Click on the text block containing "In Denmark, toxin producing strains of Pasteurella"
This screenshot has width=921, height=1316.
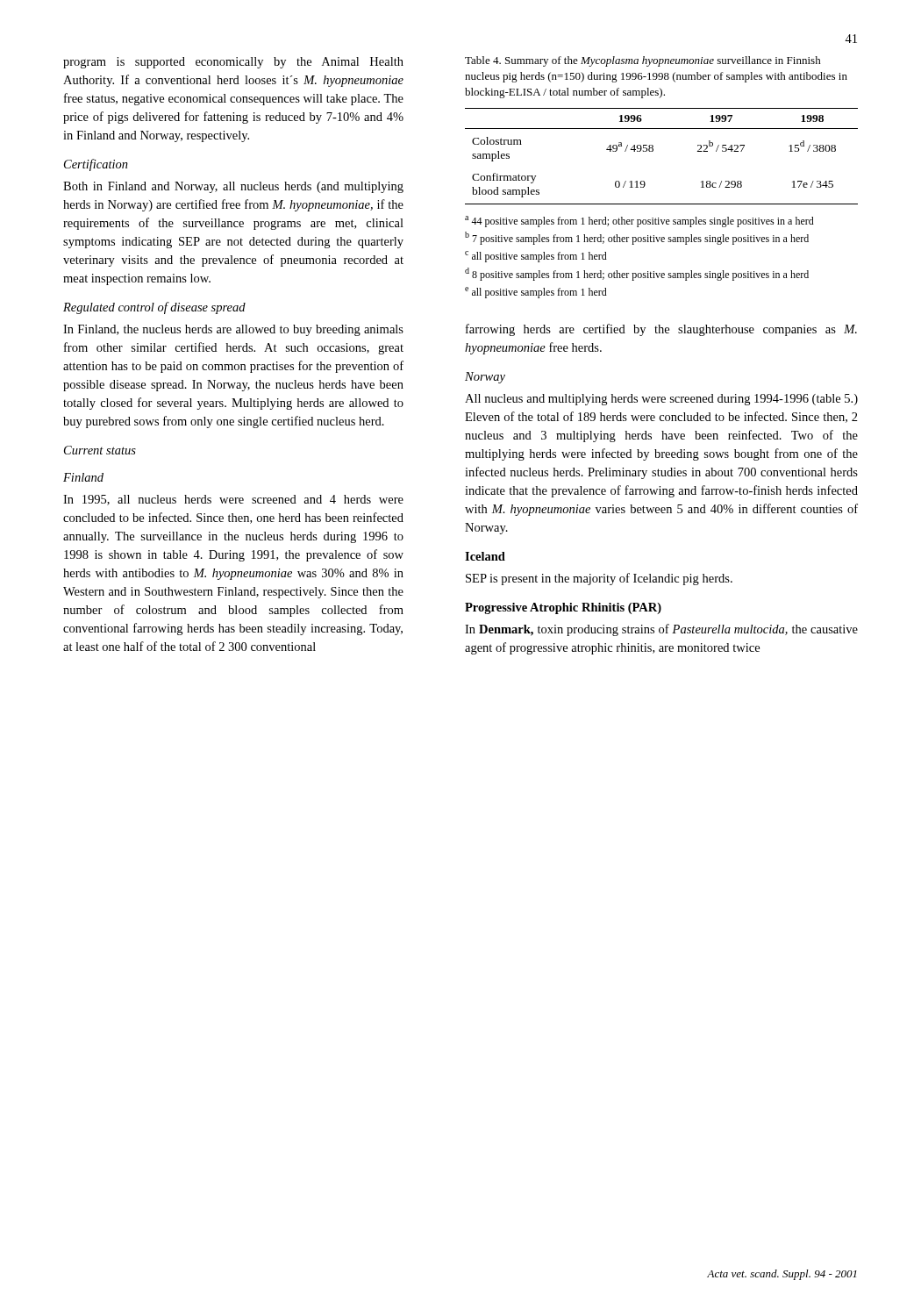pyautogui.click(x=661, y=638)
